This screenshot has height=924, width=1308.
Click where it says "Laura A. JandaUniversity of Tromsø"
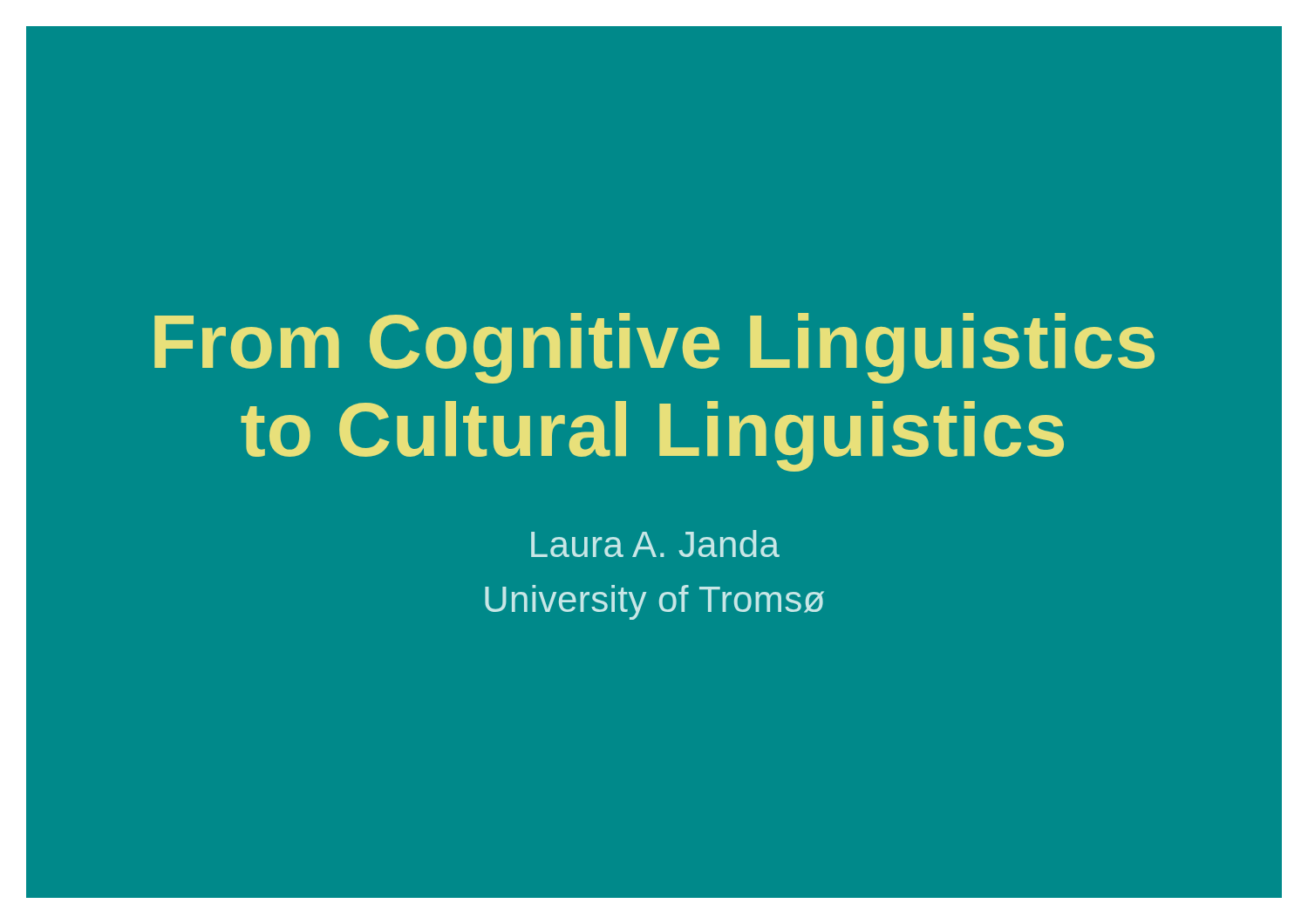(x=654, y=572)
